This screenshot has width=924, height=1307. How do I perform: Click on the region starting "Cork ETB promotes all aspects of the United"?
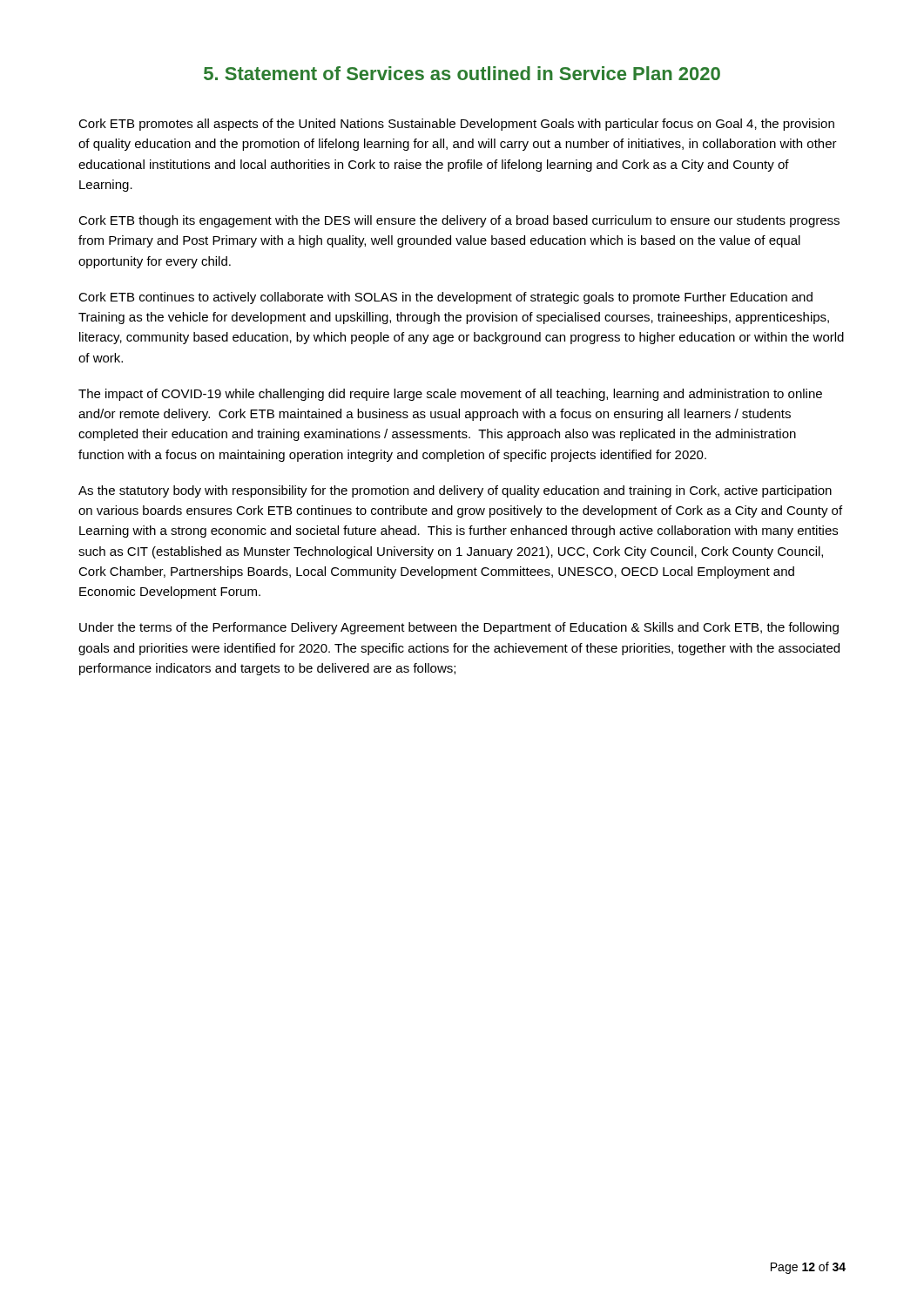tap(457, 154)
